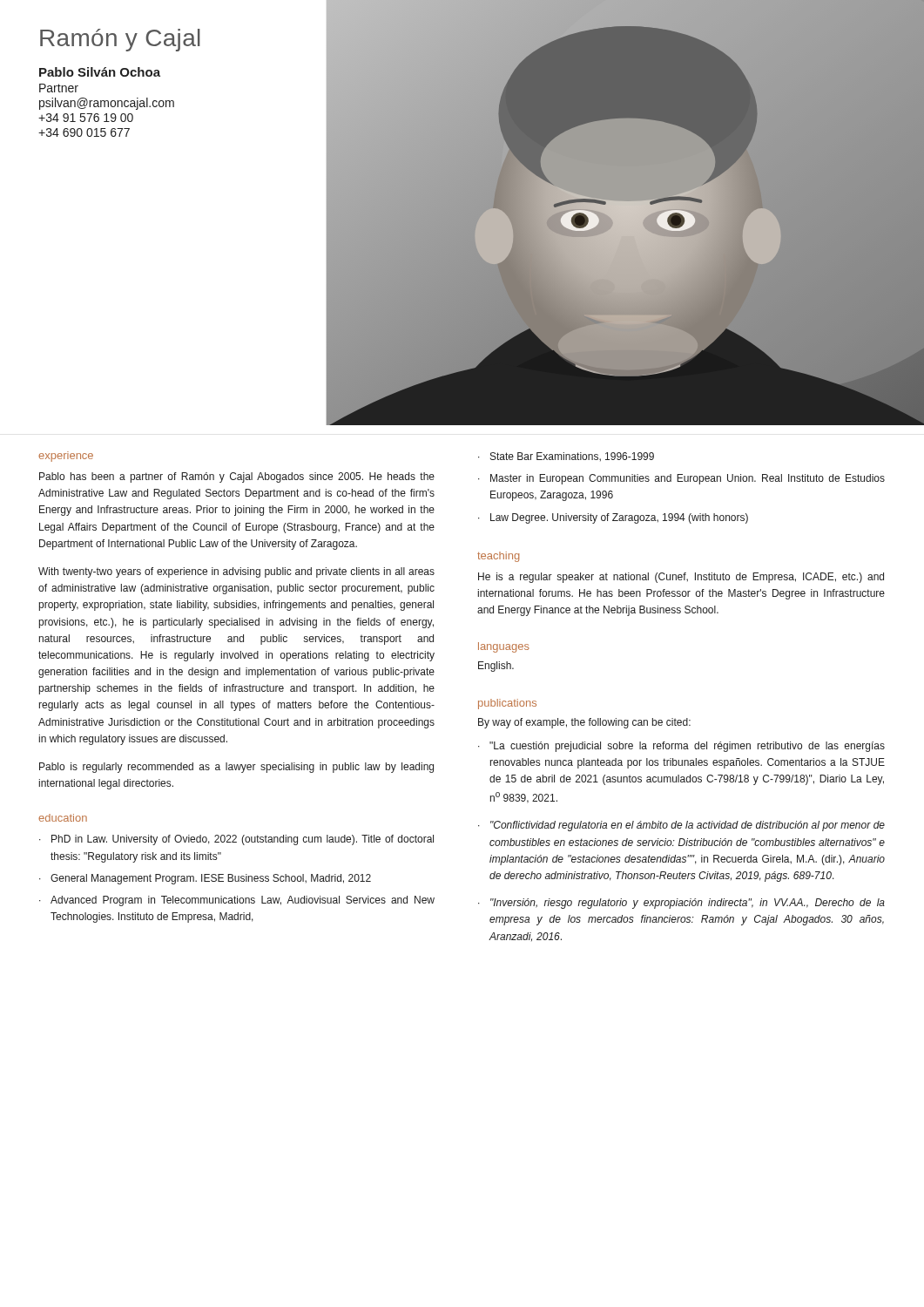Click on the element starting "· "La cuestión prejudicial sobre"
Screen dimensions: 1307x924
pyautogui.click(x=681, y=771)
